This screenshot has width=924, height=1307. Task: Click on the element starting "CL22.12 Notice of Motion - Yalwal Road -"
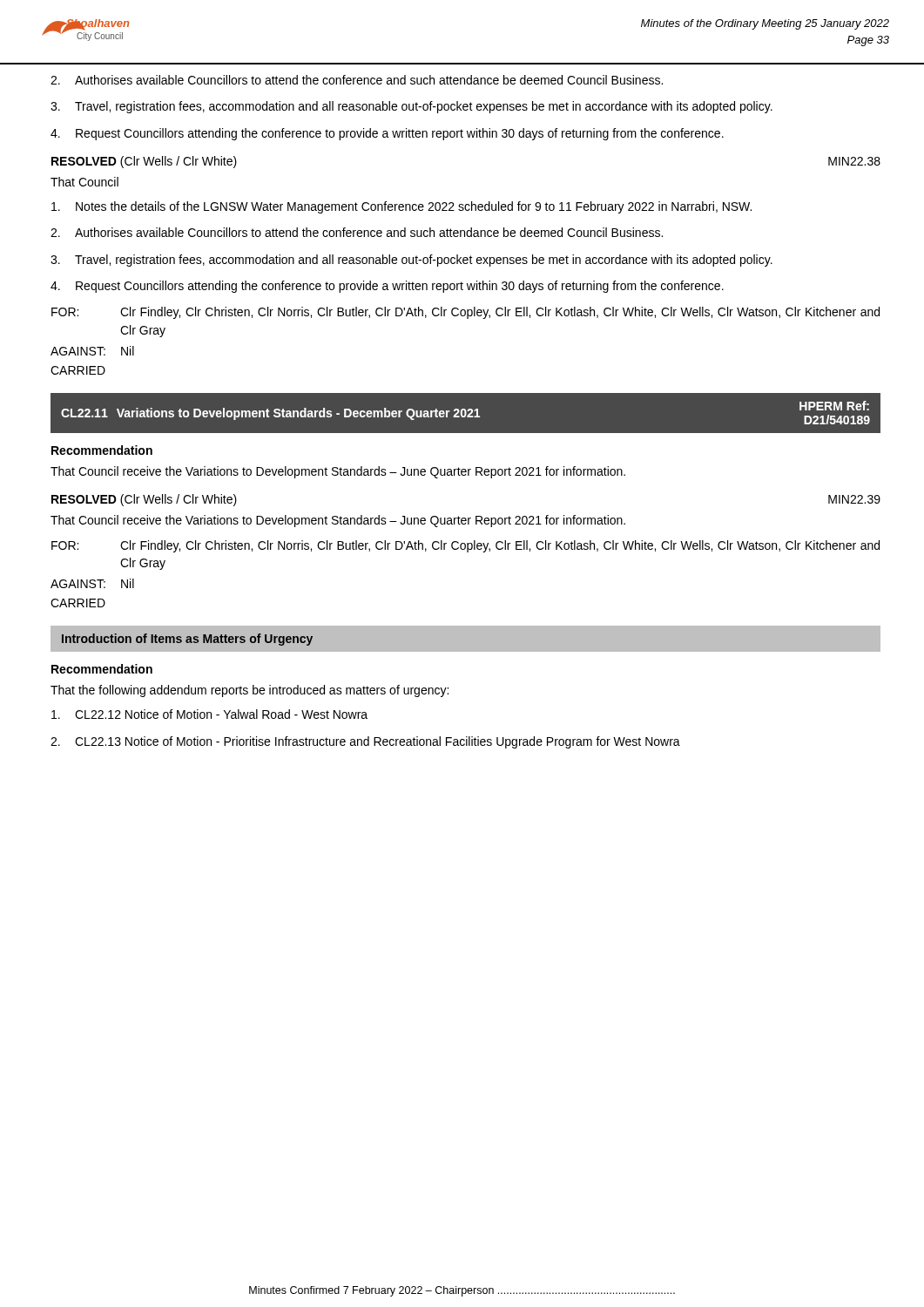click(209, 714)
